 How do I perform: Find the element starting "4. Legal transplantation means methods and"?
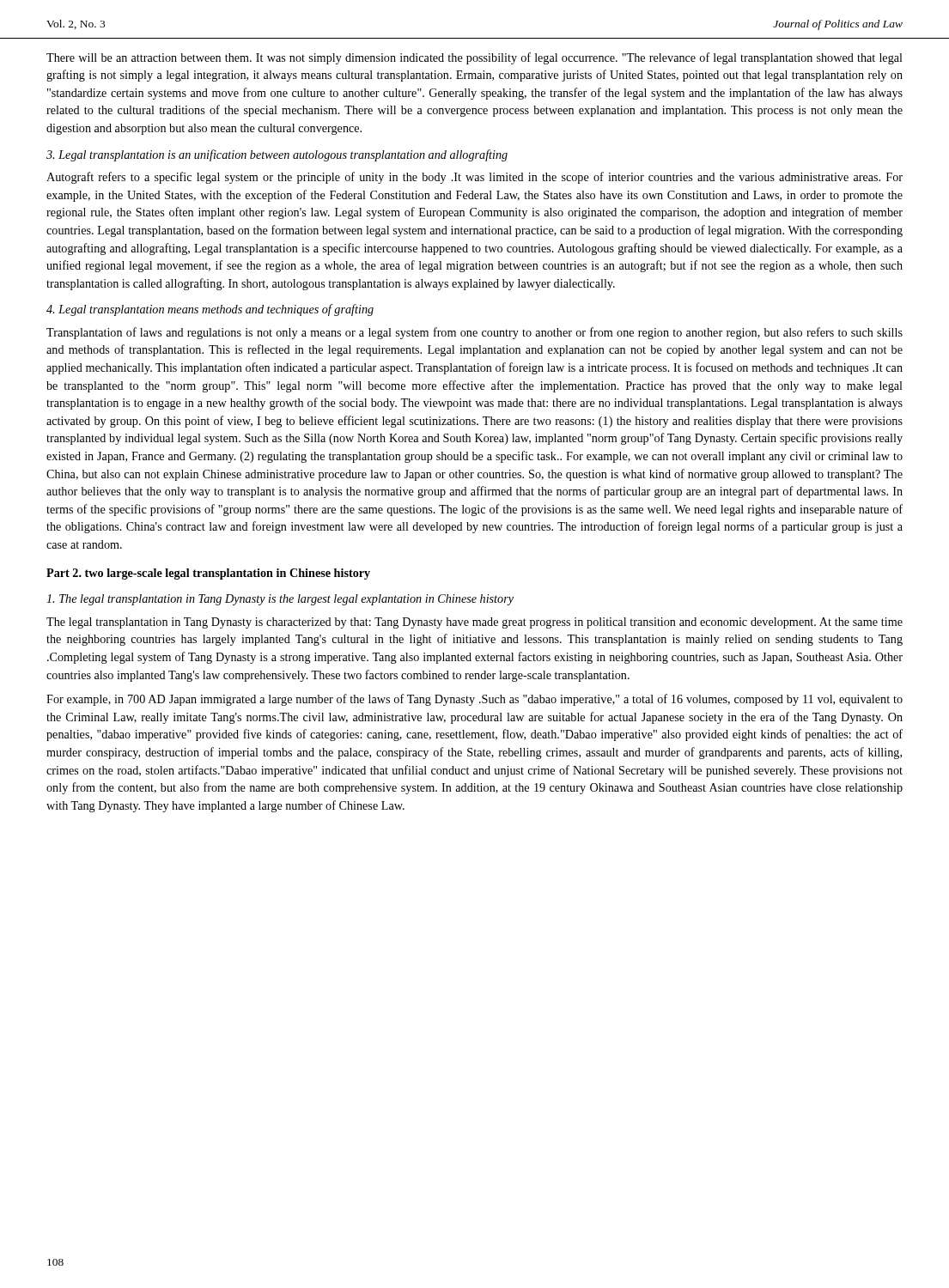coord(210,309)
